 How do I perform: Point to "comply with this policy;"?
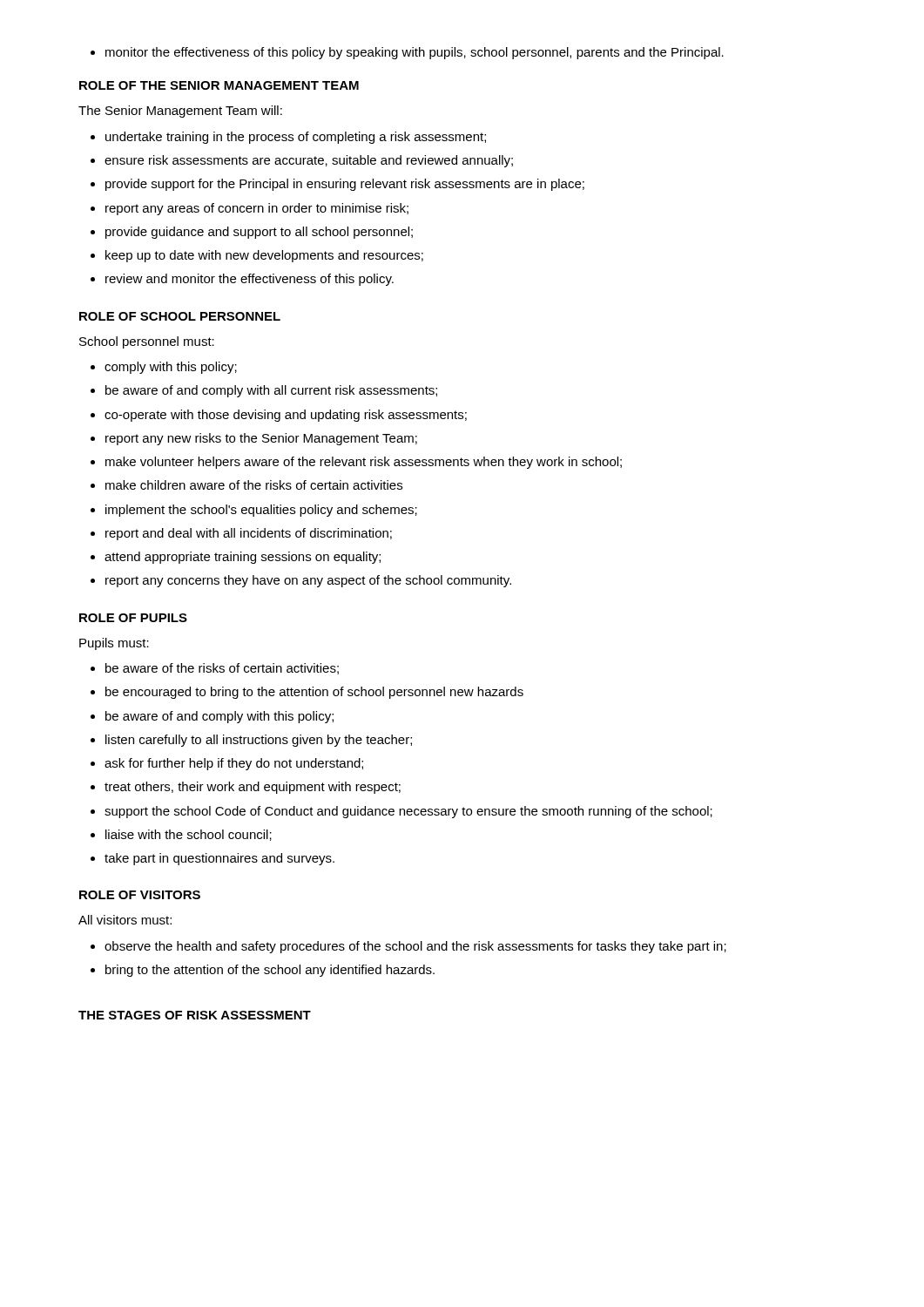tap(171, 368)
